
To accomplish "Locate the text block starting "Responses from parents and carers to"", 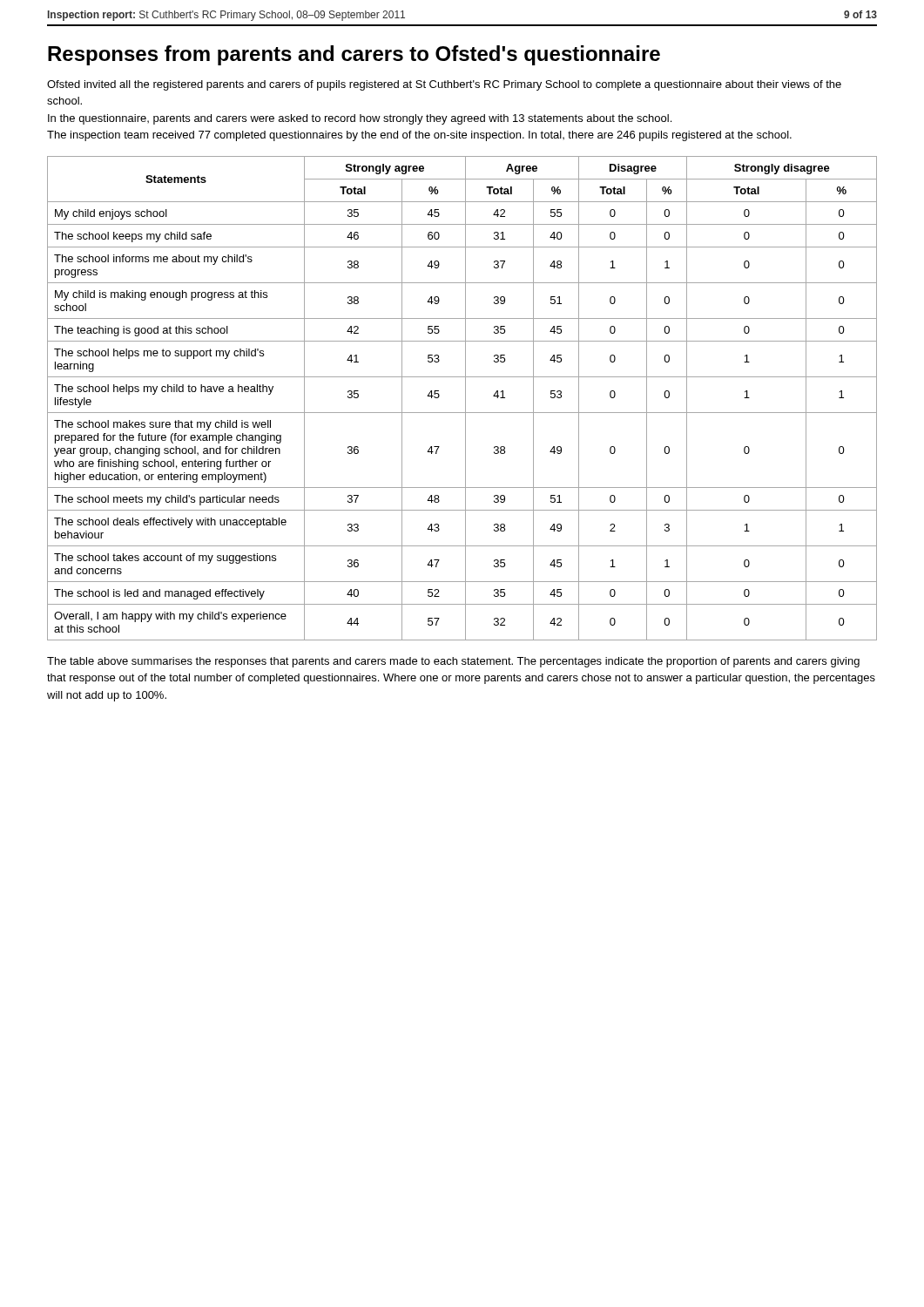I will point(462,54).
